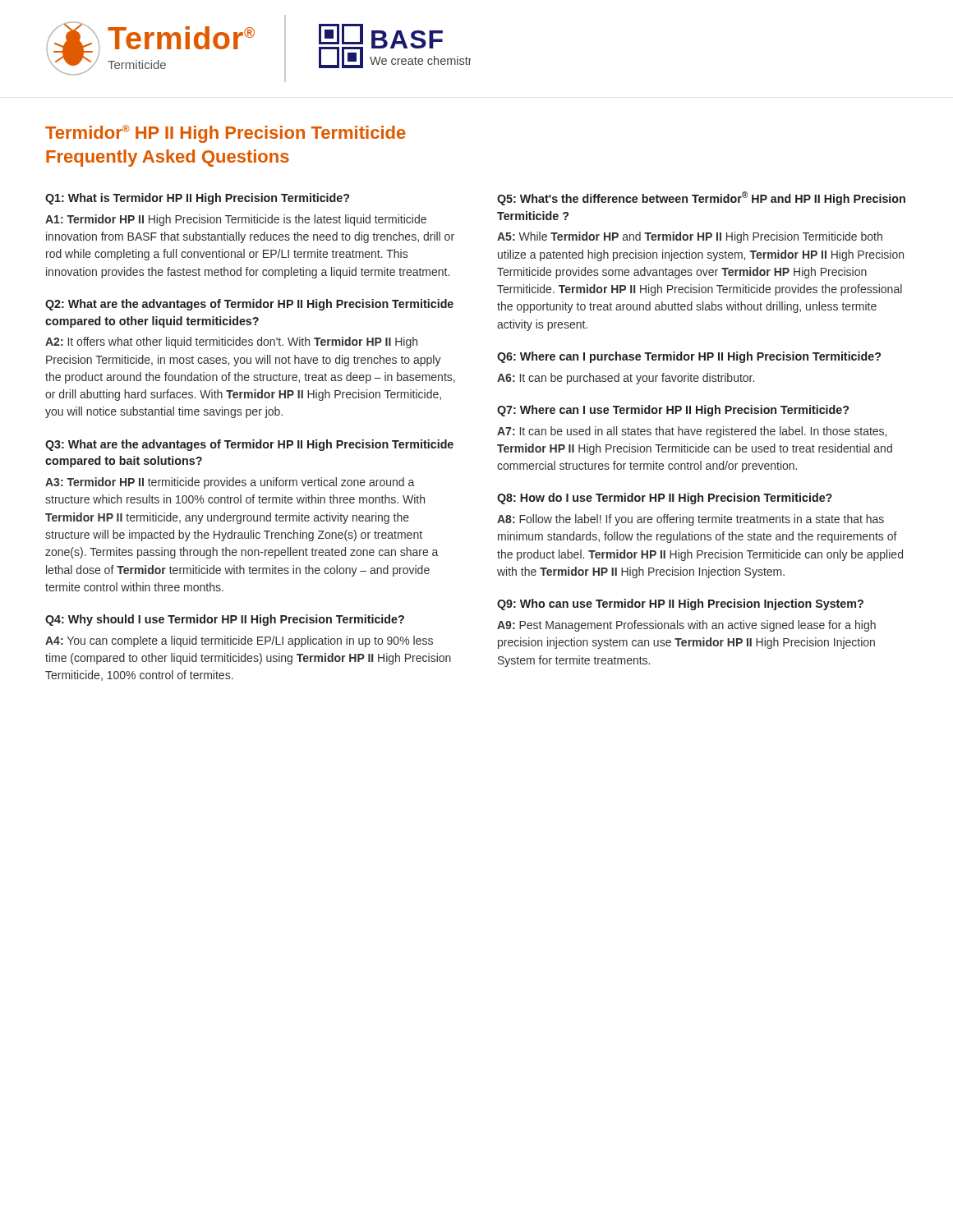Viewport: 953px width, 1232px height.
Task: Select the list item that says "Q4: Why should I use Termidor HP"
Action: point(251,648)
